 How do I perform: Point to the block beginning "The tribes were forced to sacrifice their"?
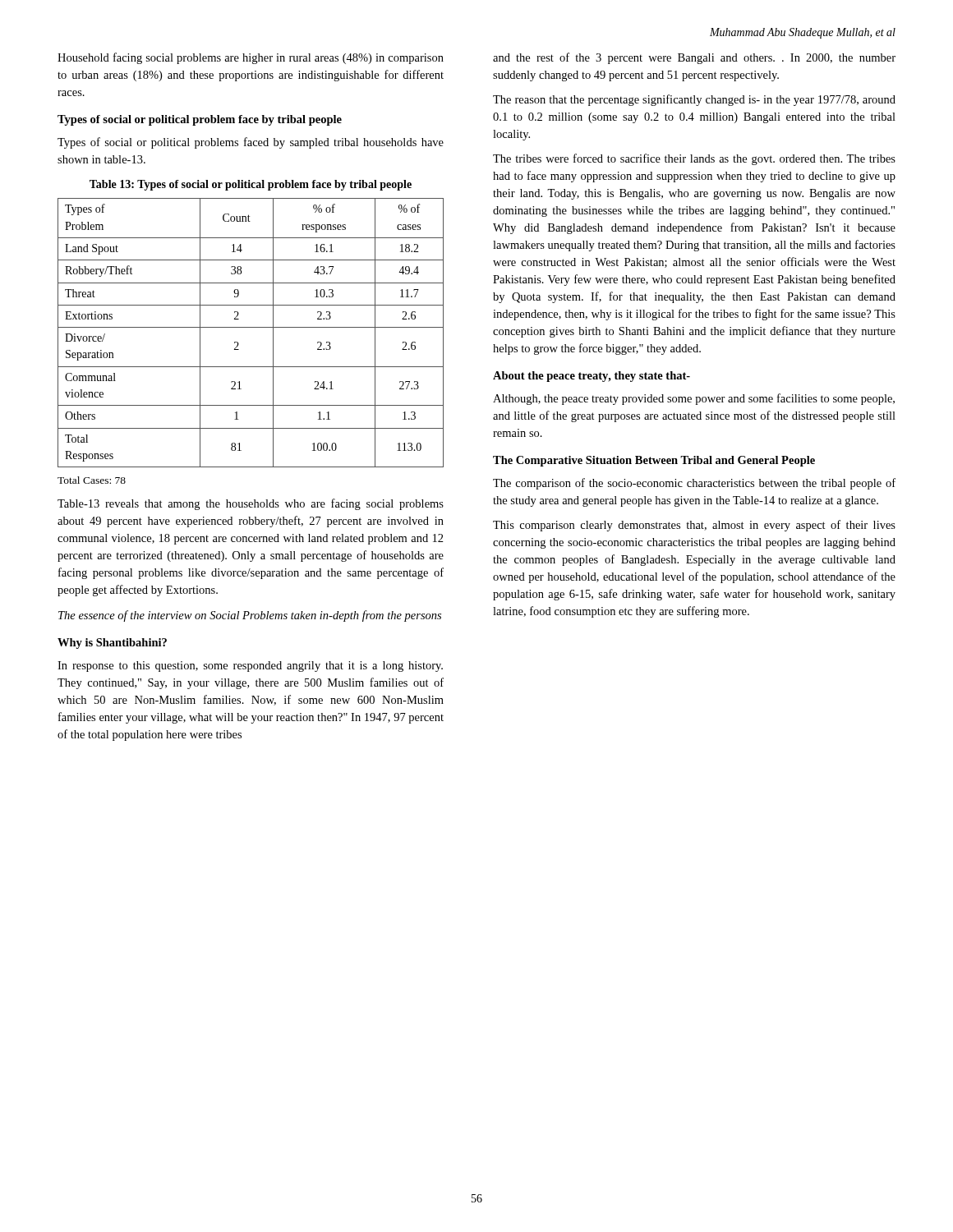click(694, 254)
